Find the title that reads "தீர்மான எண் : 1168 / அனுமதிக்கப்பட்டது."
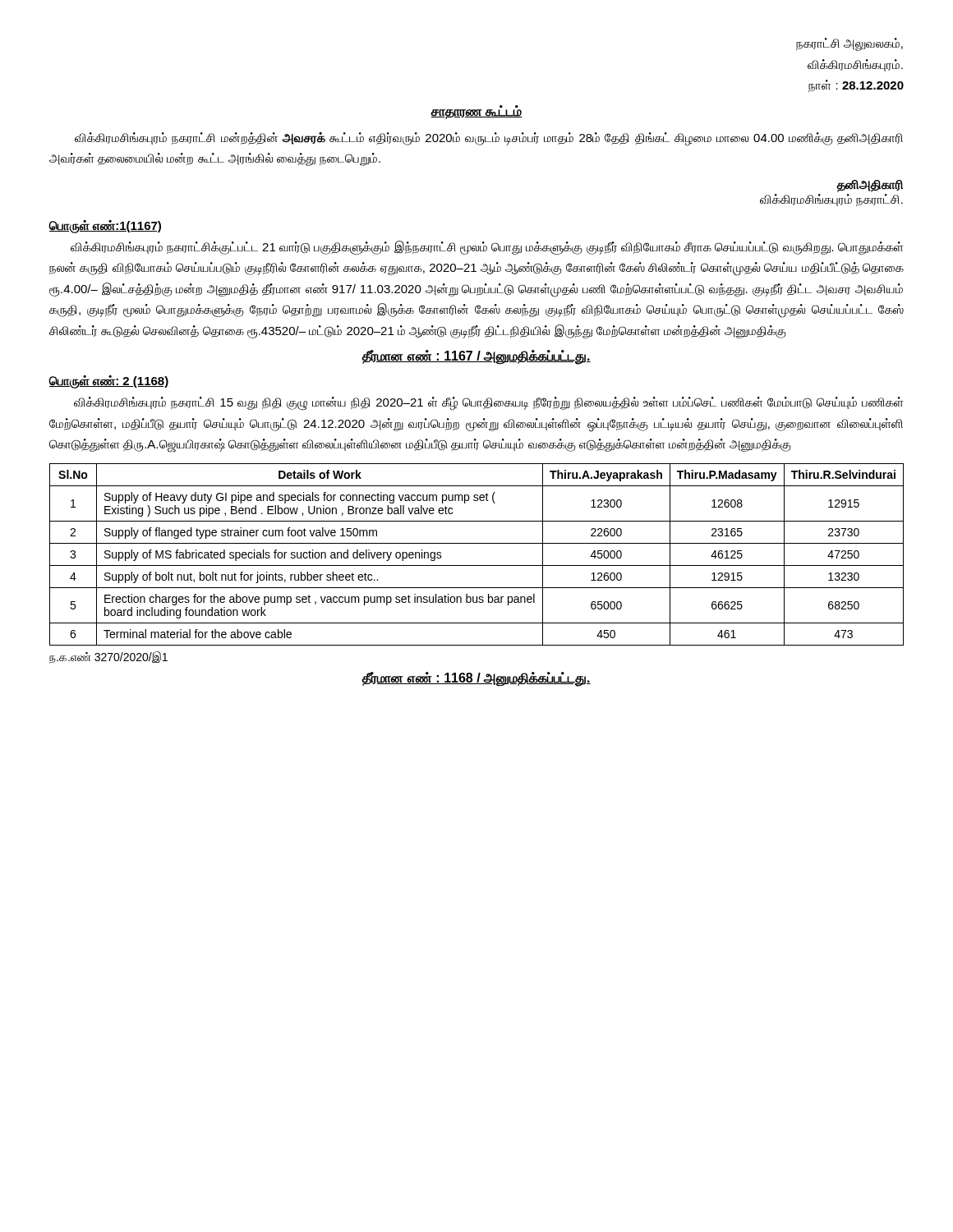 point(476,678)
